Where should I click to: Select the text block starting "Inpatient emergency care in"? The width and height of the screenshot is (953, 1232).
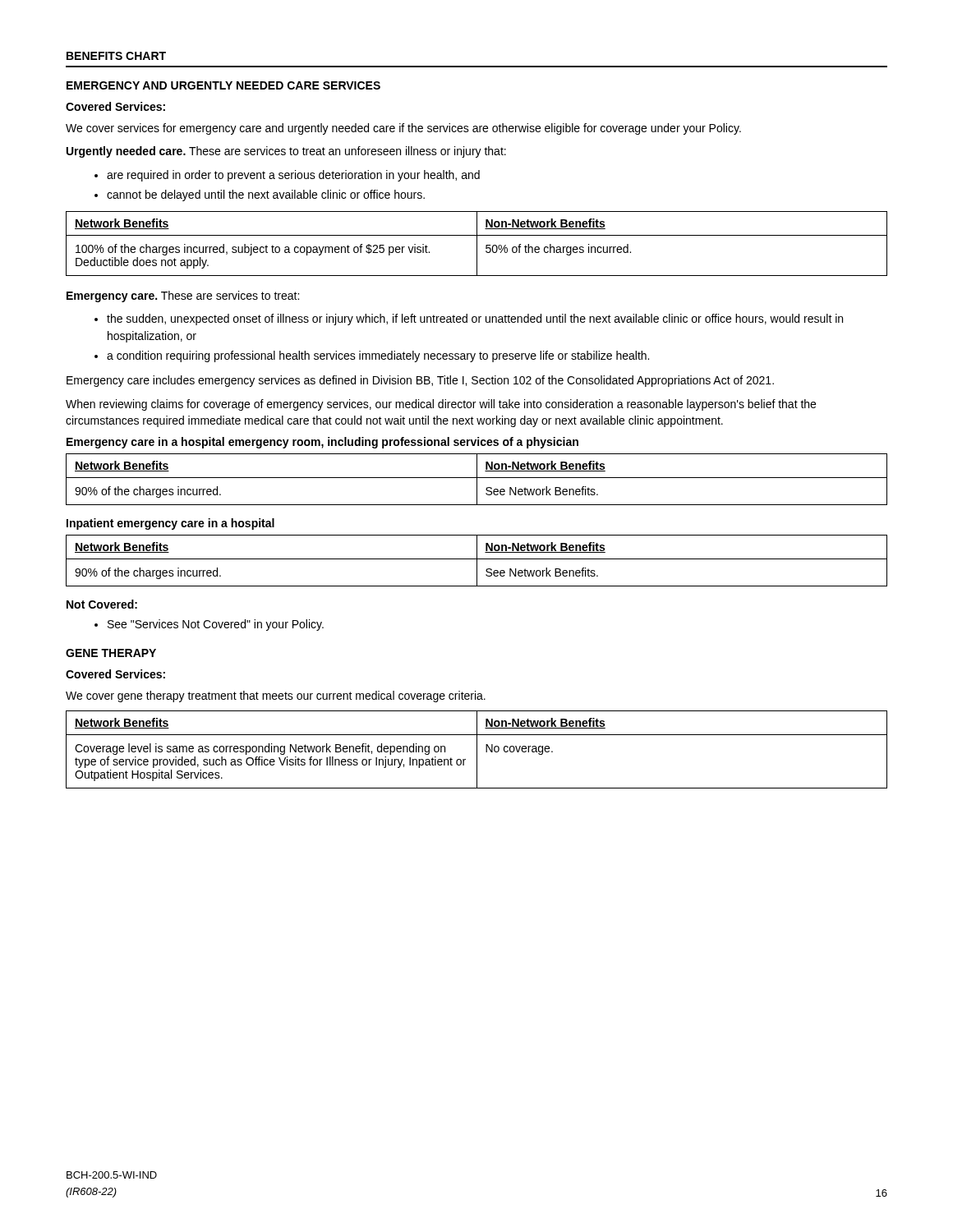[x=170, y=523]
